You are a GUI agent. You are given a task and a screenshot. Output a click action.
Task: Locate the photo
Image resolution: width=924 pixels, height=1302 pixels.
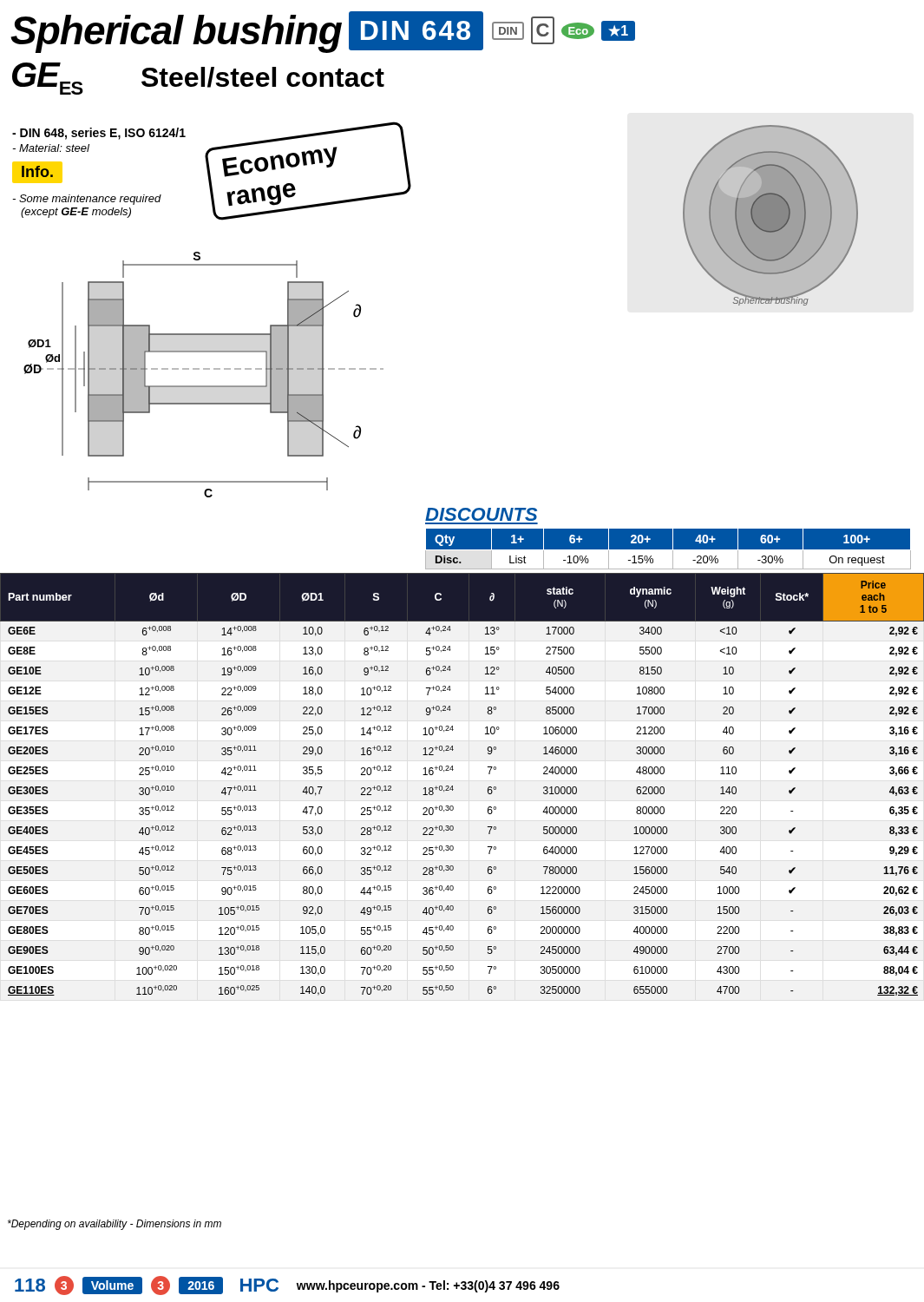770,213
